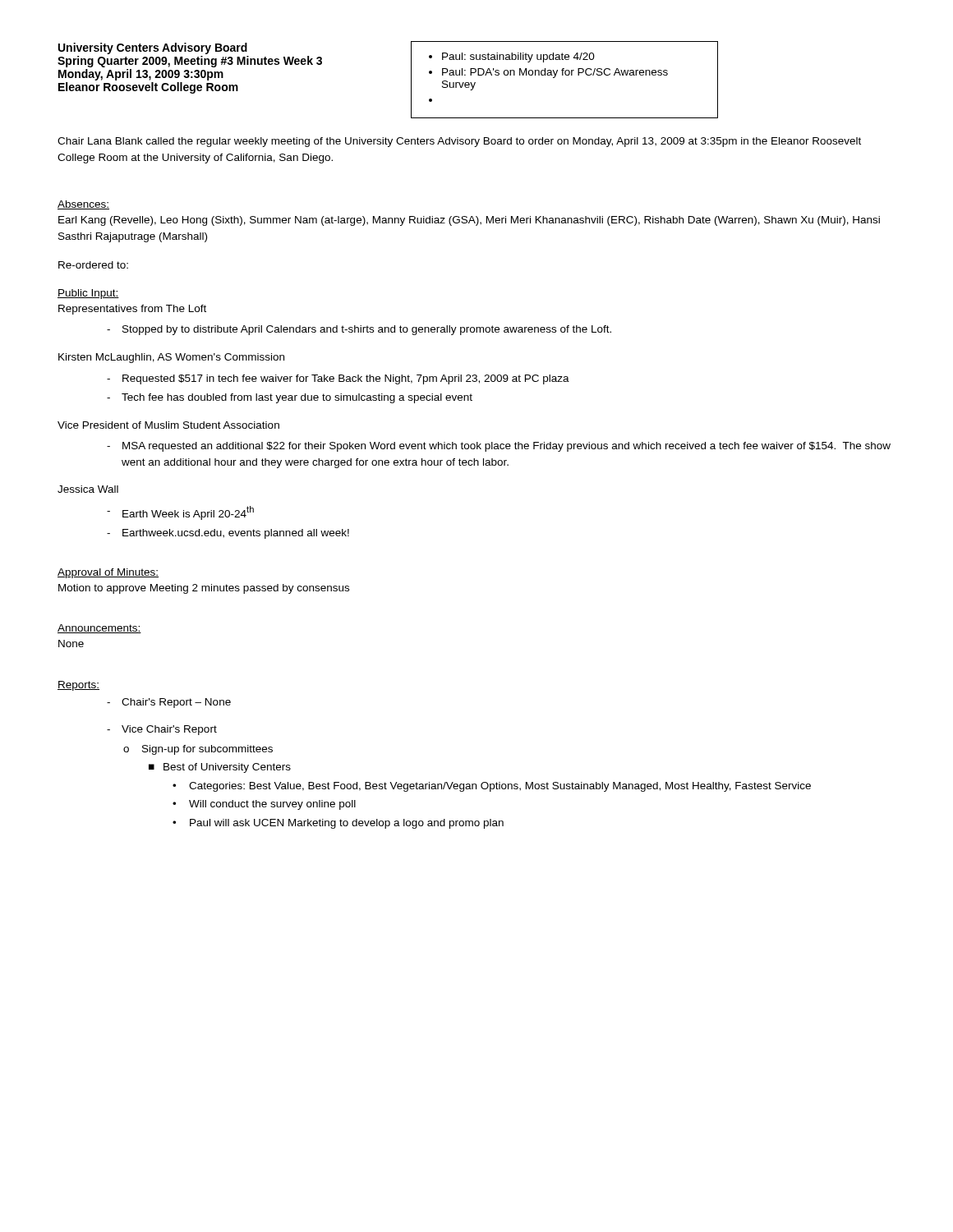Find the text that says "Representatives from The Loft"
Screen dimensions: 1232x953
tap(132, 308)
